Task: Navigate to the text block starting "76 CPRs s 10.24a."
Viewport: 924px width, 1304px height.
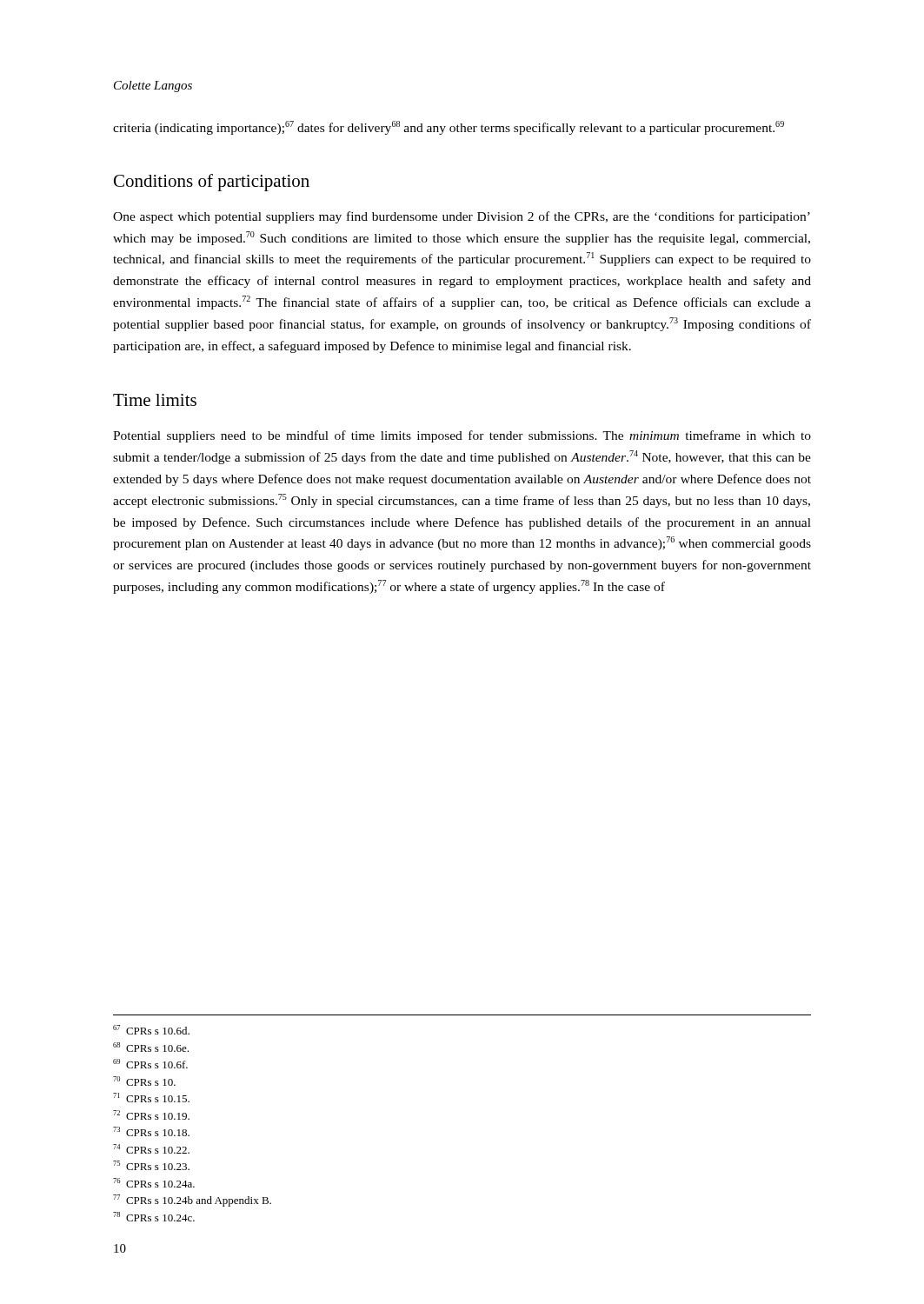Action: [x=154, y=1183]
